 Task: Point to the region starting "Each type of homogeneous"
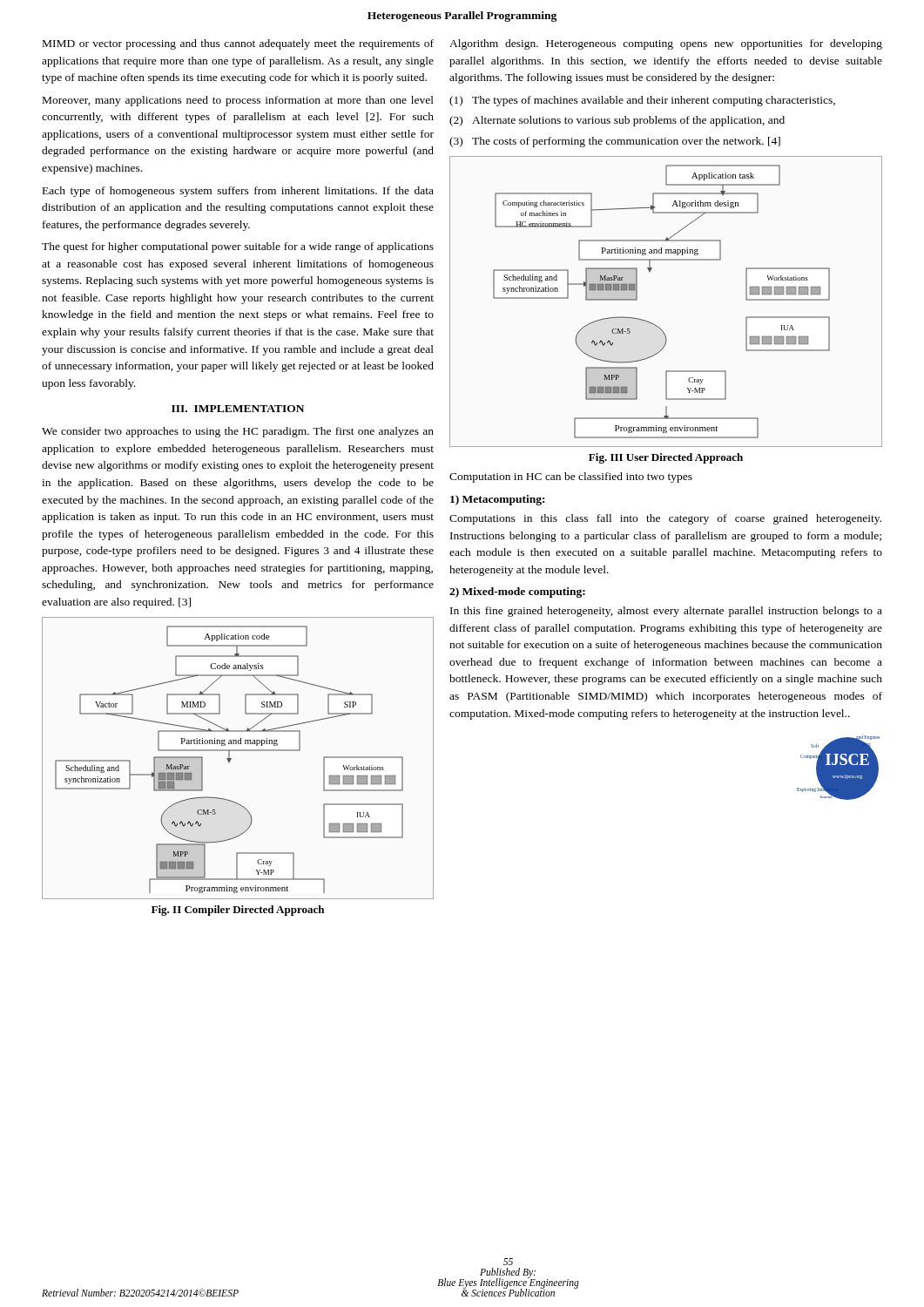(238, 207)
